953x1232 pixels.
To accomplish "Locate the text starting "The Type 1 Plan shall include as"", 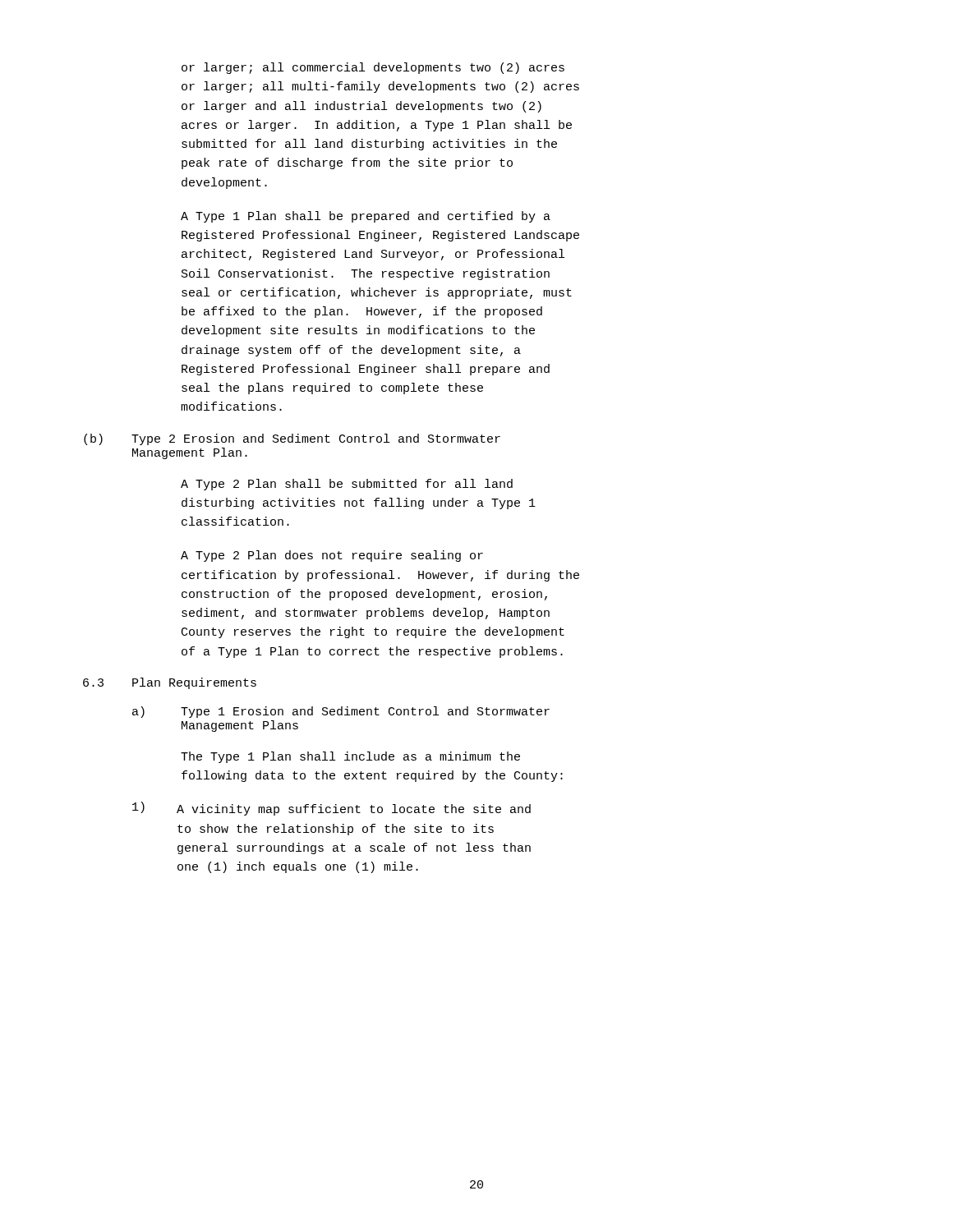I will (373, 767).
